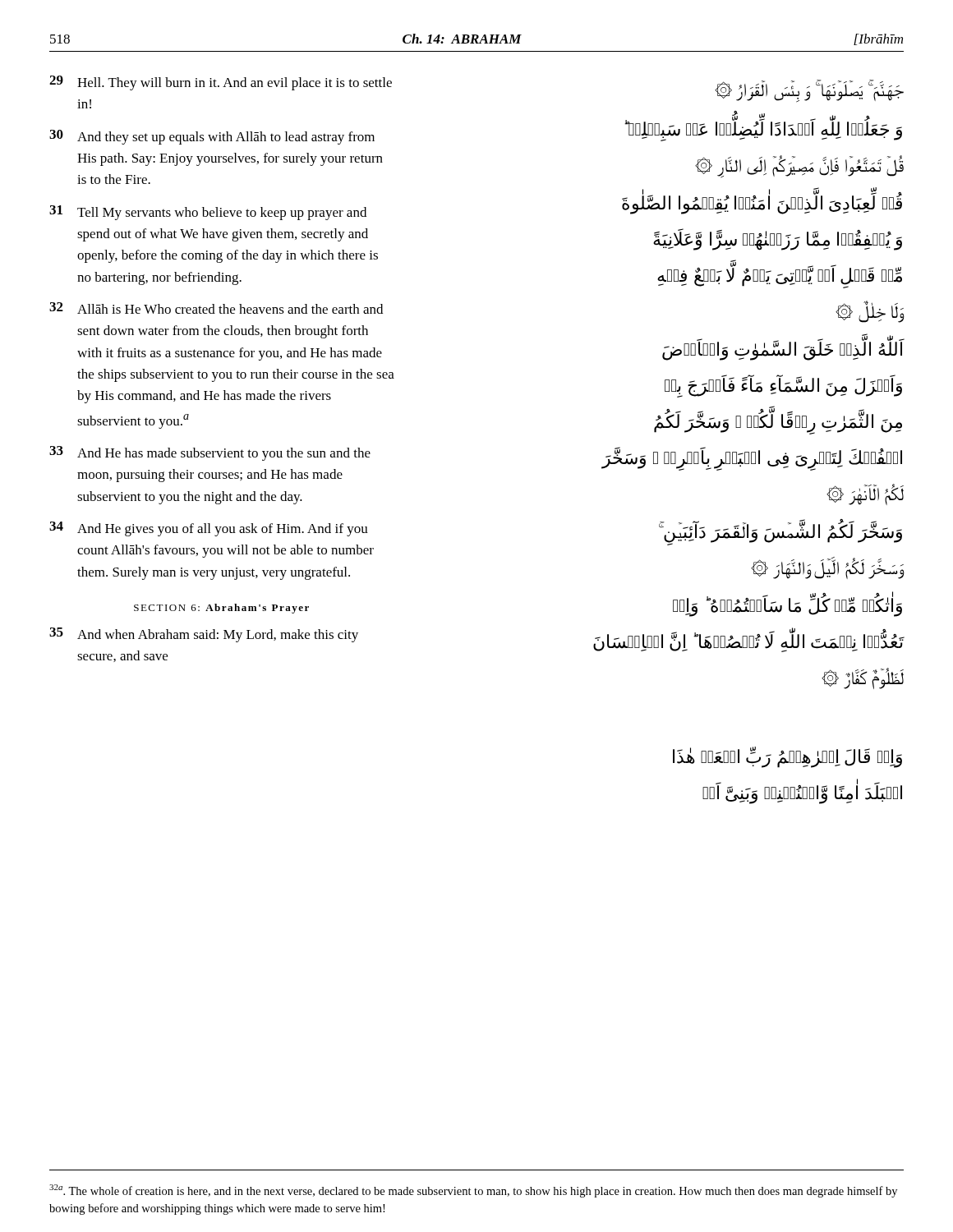Select the text block starting "31 Tell My"

[222, 245]
